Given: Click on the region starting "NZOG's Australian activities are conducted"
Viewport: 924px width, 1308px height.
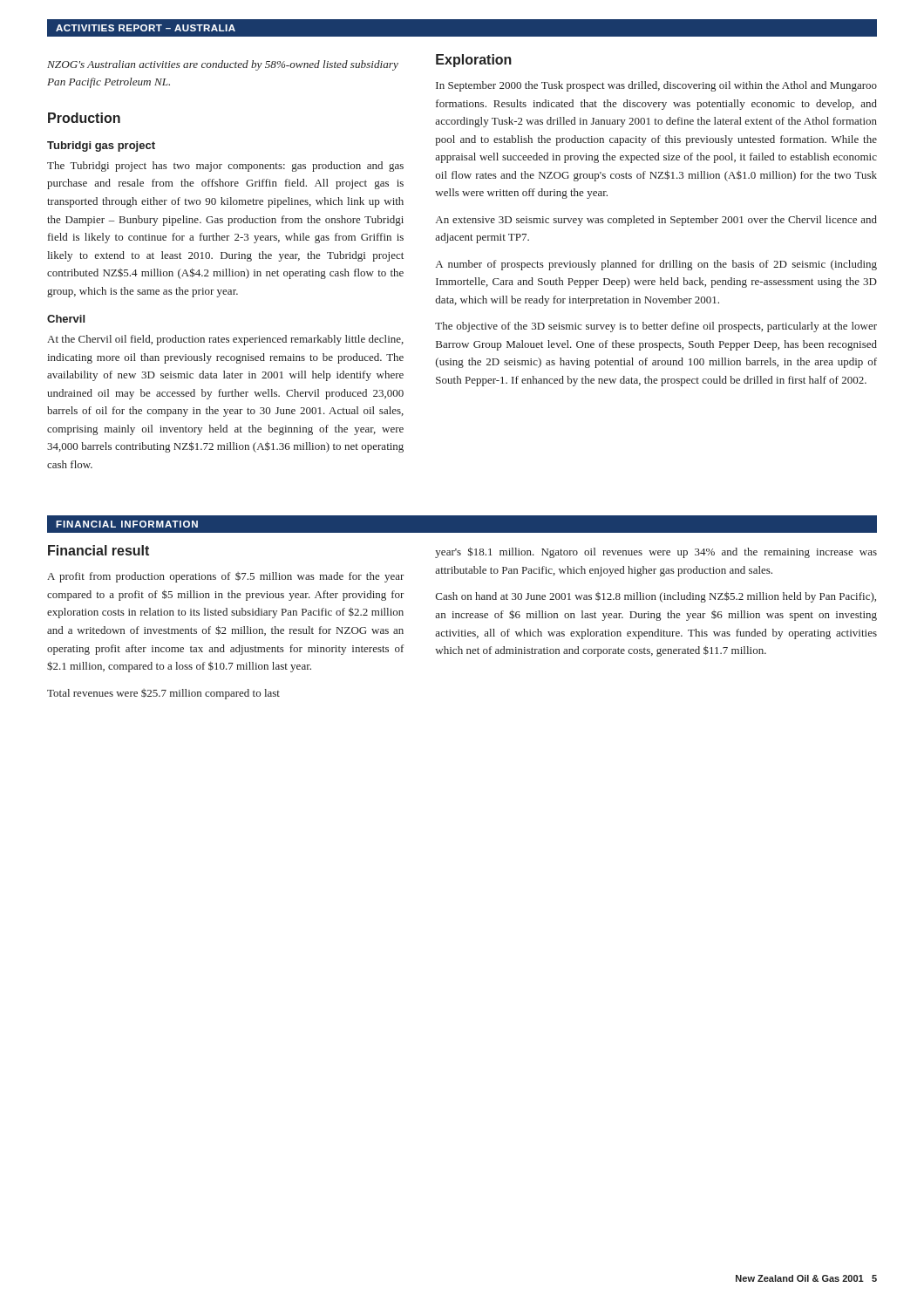Looking at the screenshot, I should point(223,73).
